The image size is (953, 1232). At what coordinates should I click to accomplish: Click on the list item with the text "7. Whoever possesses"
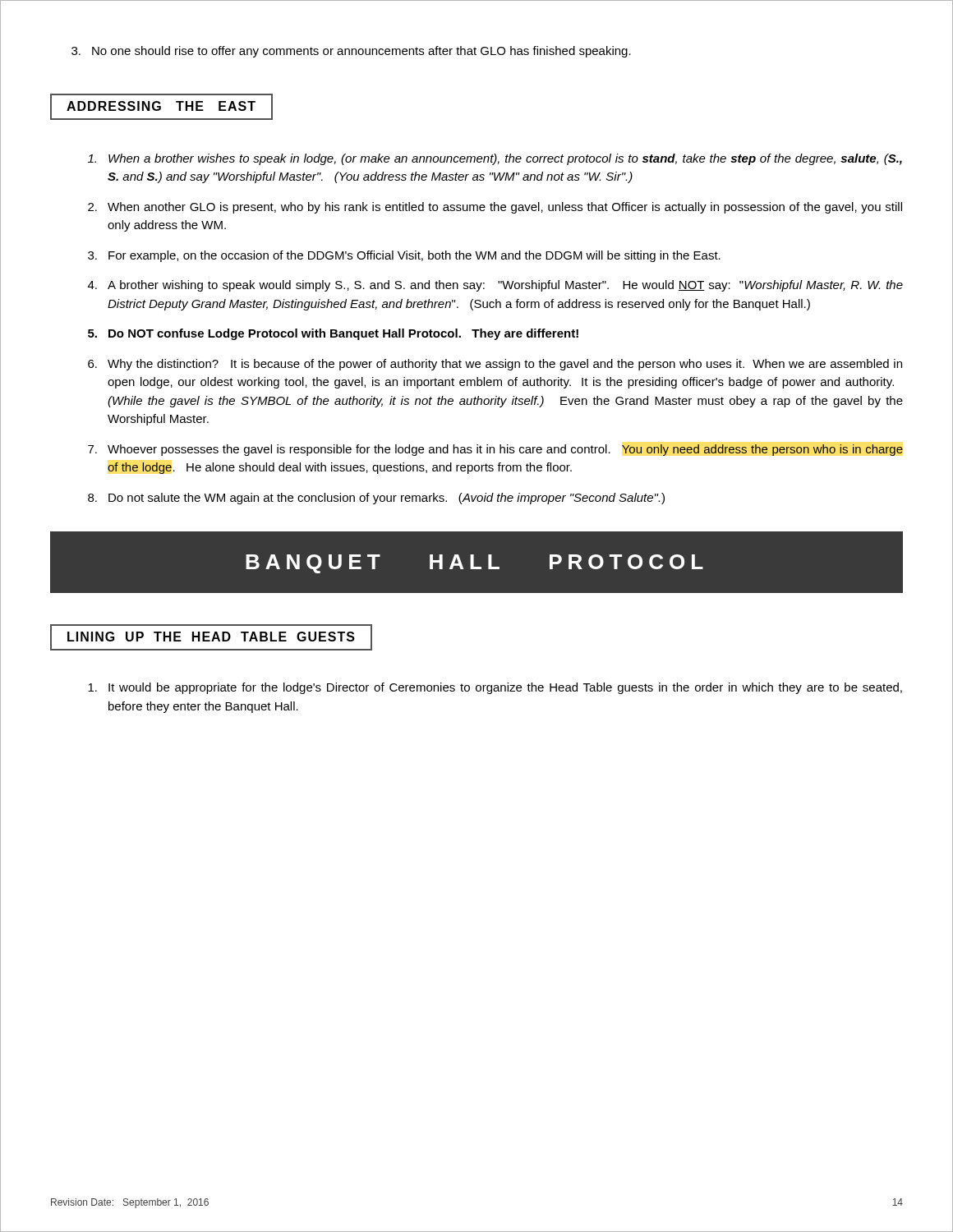(485, 458)
